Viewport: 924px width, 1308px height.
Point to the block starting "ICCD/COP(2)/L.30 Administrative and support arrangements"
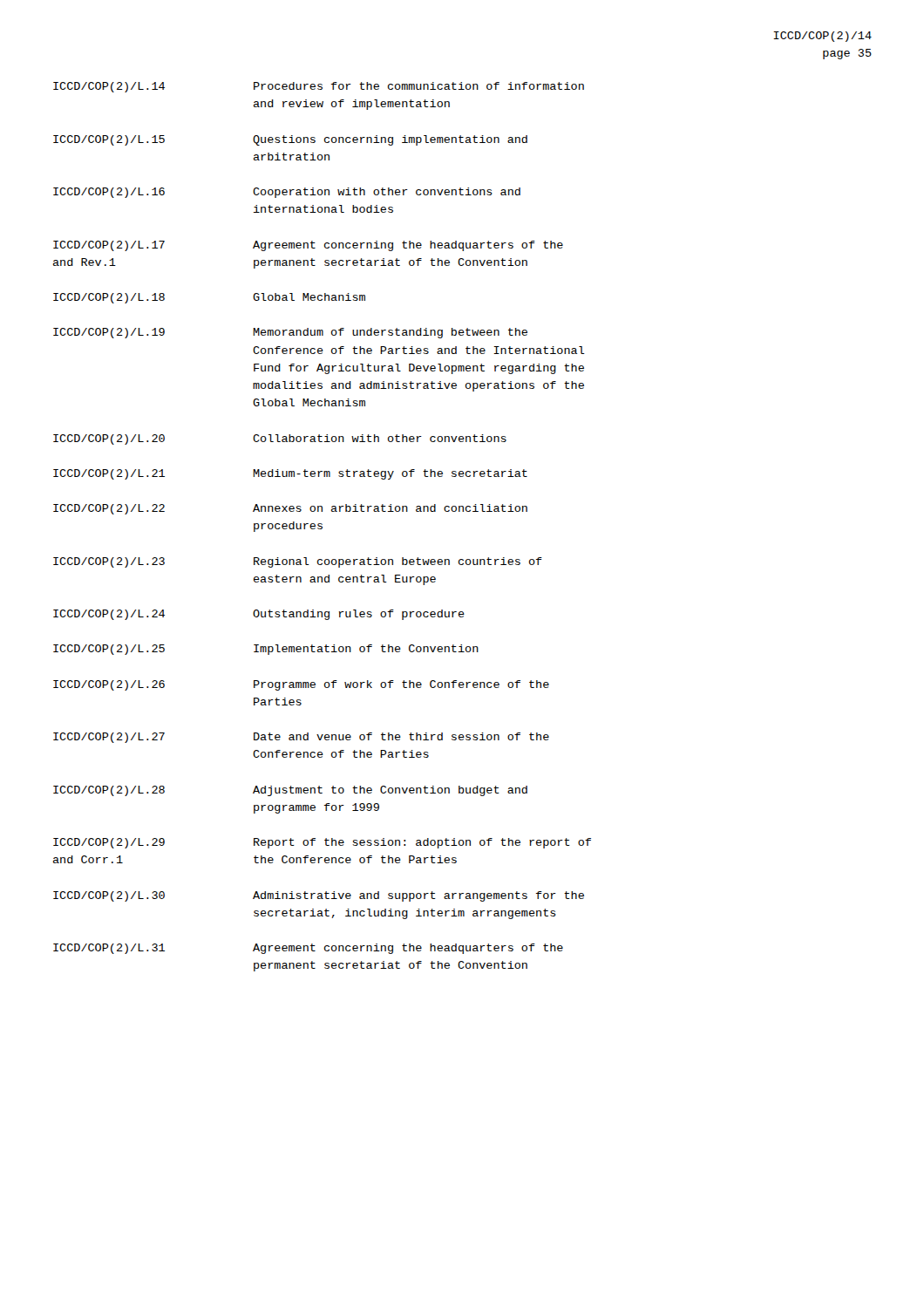coord(462,905)
